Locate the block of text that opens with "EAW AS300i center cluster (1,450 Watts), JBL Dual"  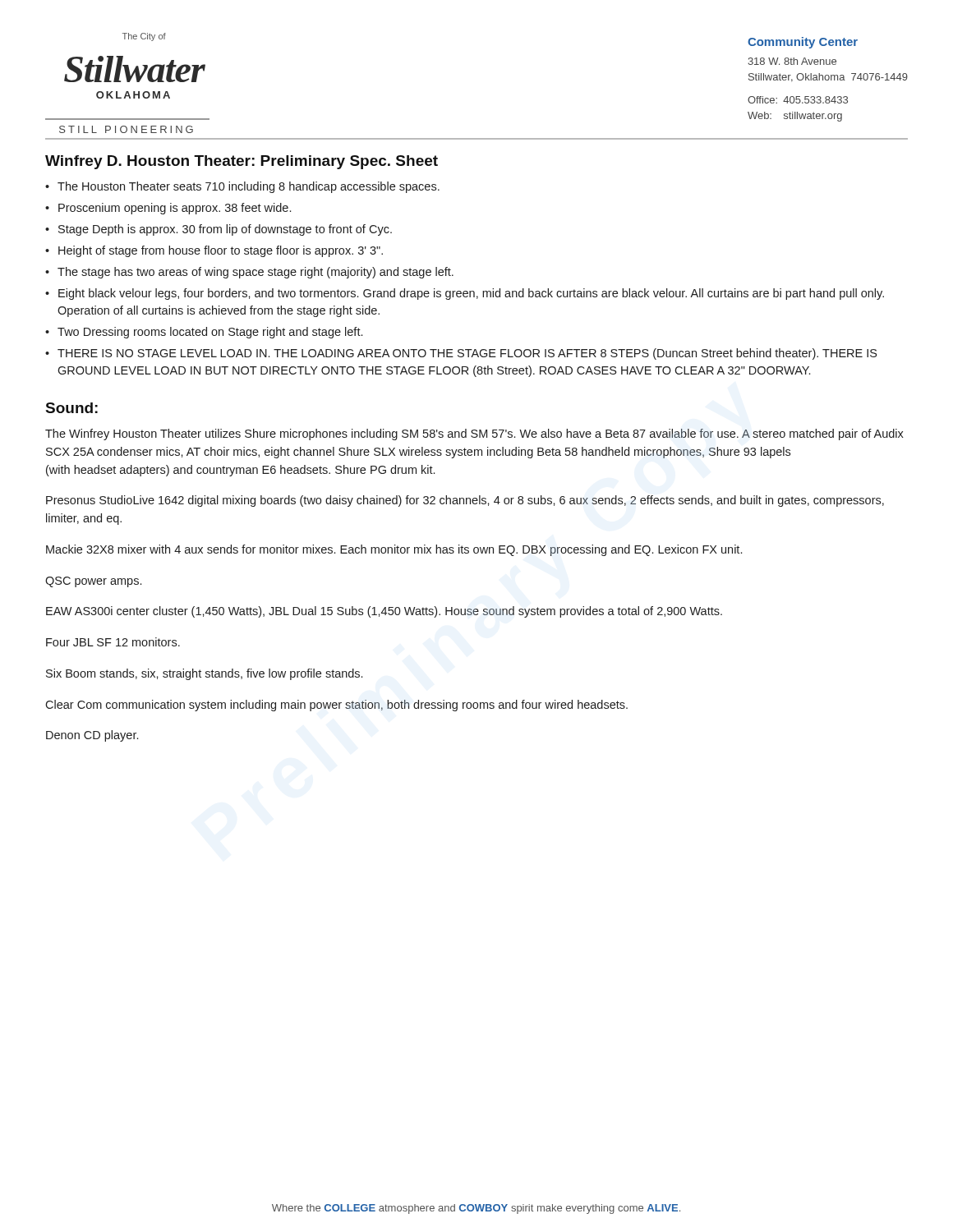tap(384, 611)
